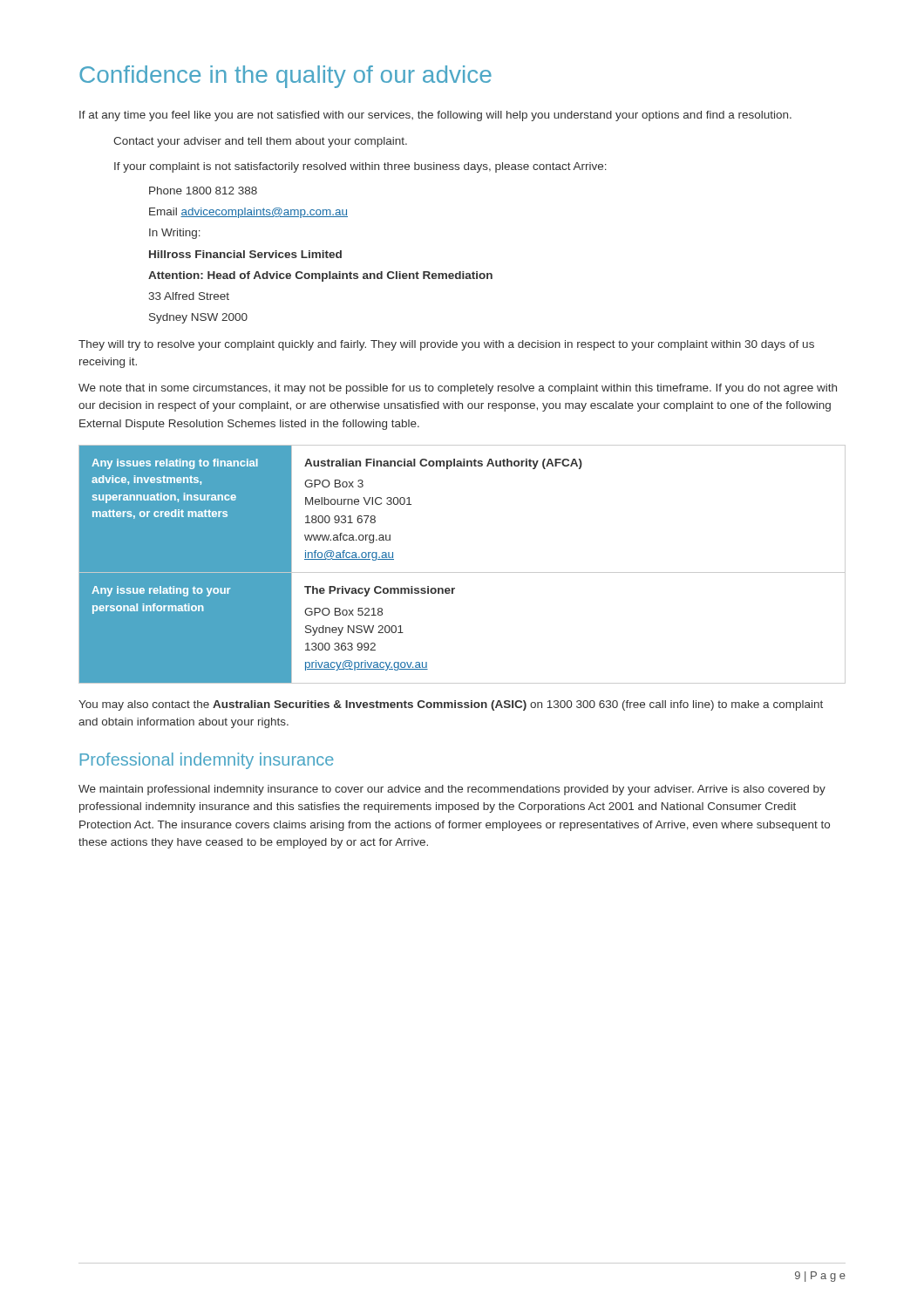924x1308 pixels.
Task: Click where it says "Email advicecomplaints@amp.com.au"
Action: [248, 212]
